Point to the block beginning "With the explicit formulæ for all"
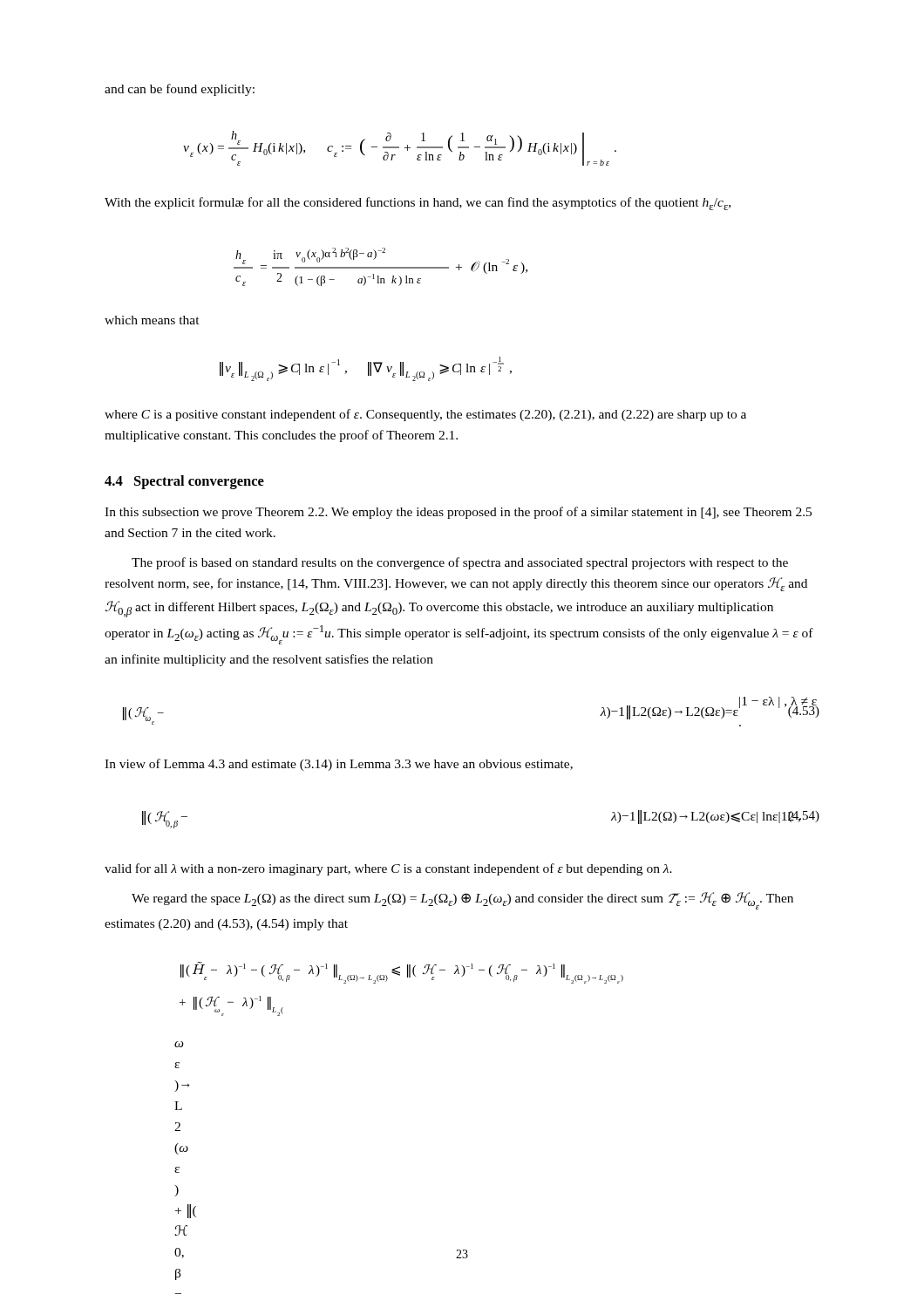 (418, 204)
